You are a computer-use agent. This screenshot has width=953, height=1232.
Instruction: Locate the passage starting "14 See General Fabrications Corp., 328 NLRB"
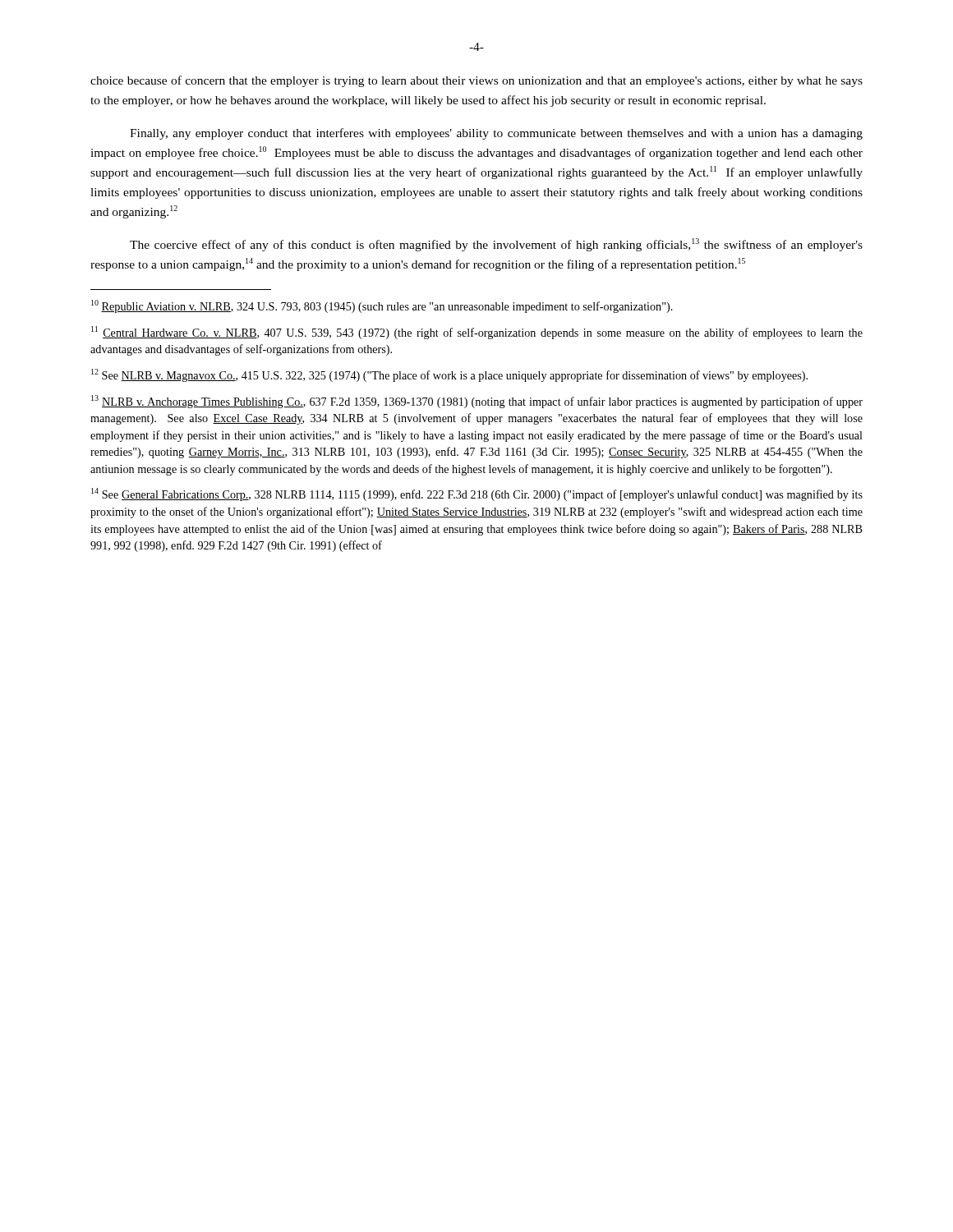[x=476, y=520]
